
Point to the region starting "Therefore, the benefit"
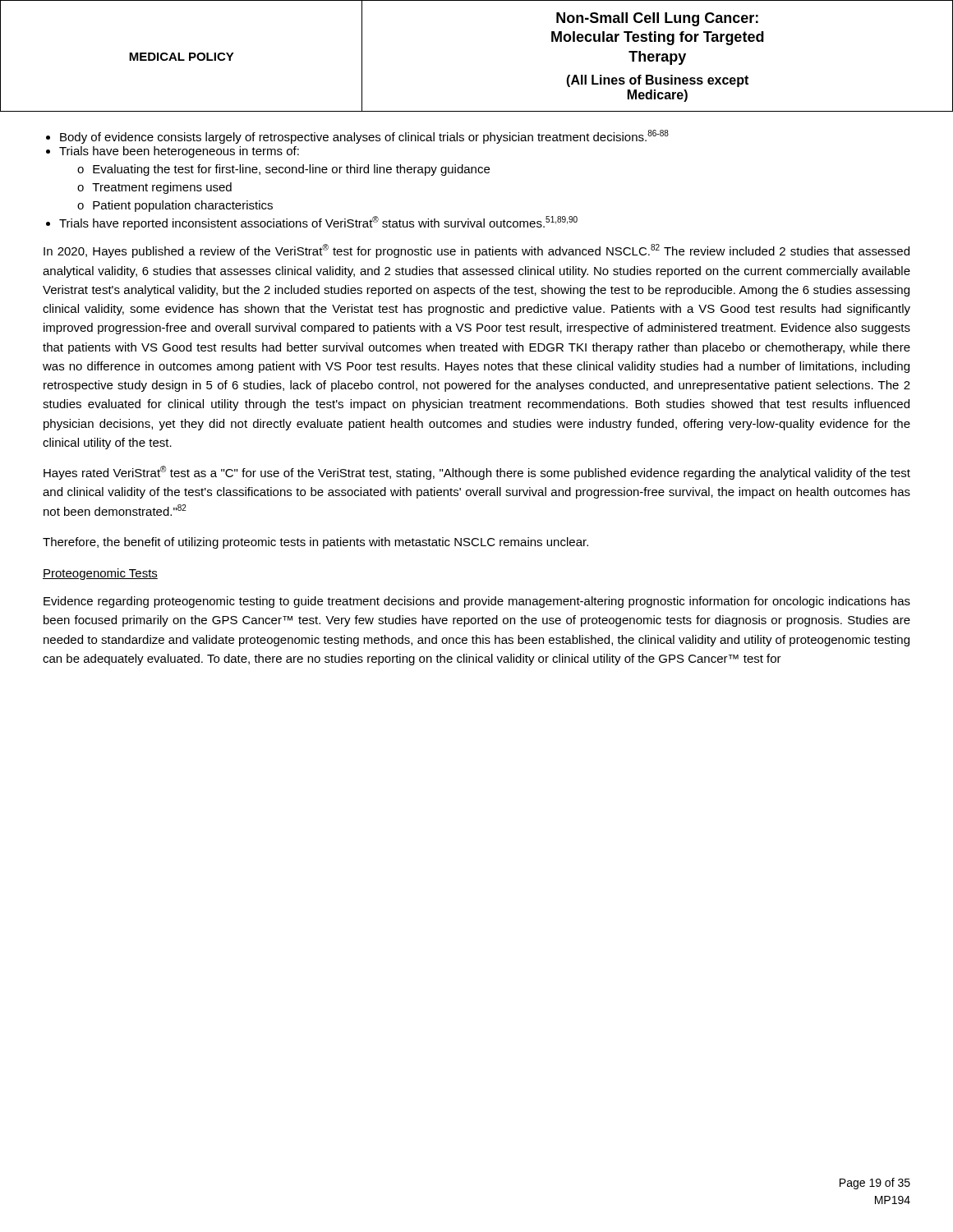click(476, 542)
